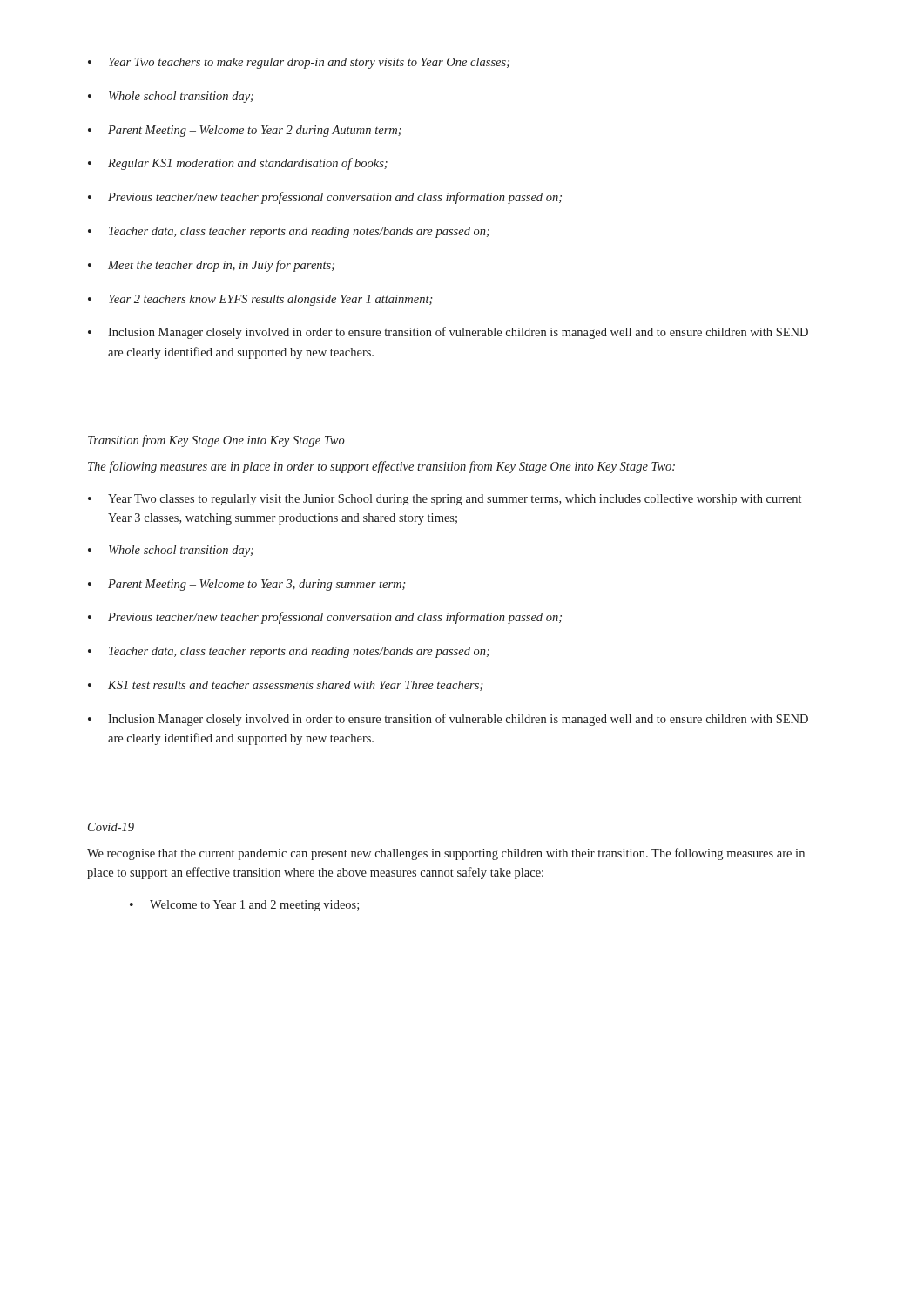The width and height of the screenshot is (924, 1307).
Task: Where is the passage that starts "The following measures are in place in"?
Action: click(382, 466)
